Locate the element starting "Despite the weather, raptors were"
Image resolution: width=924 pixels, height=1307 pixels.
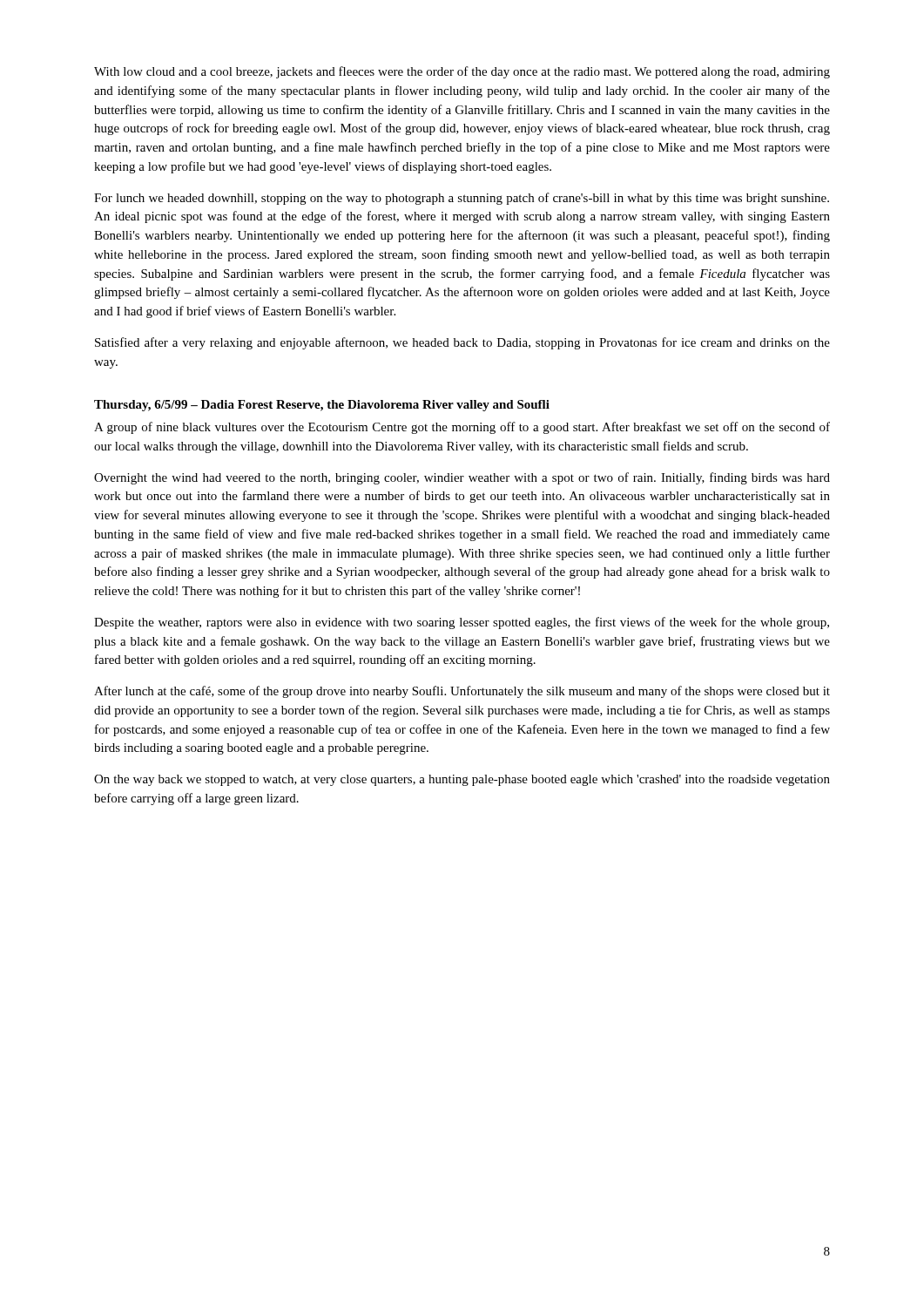coord(462,642)
